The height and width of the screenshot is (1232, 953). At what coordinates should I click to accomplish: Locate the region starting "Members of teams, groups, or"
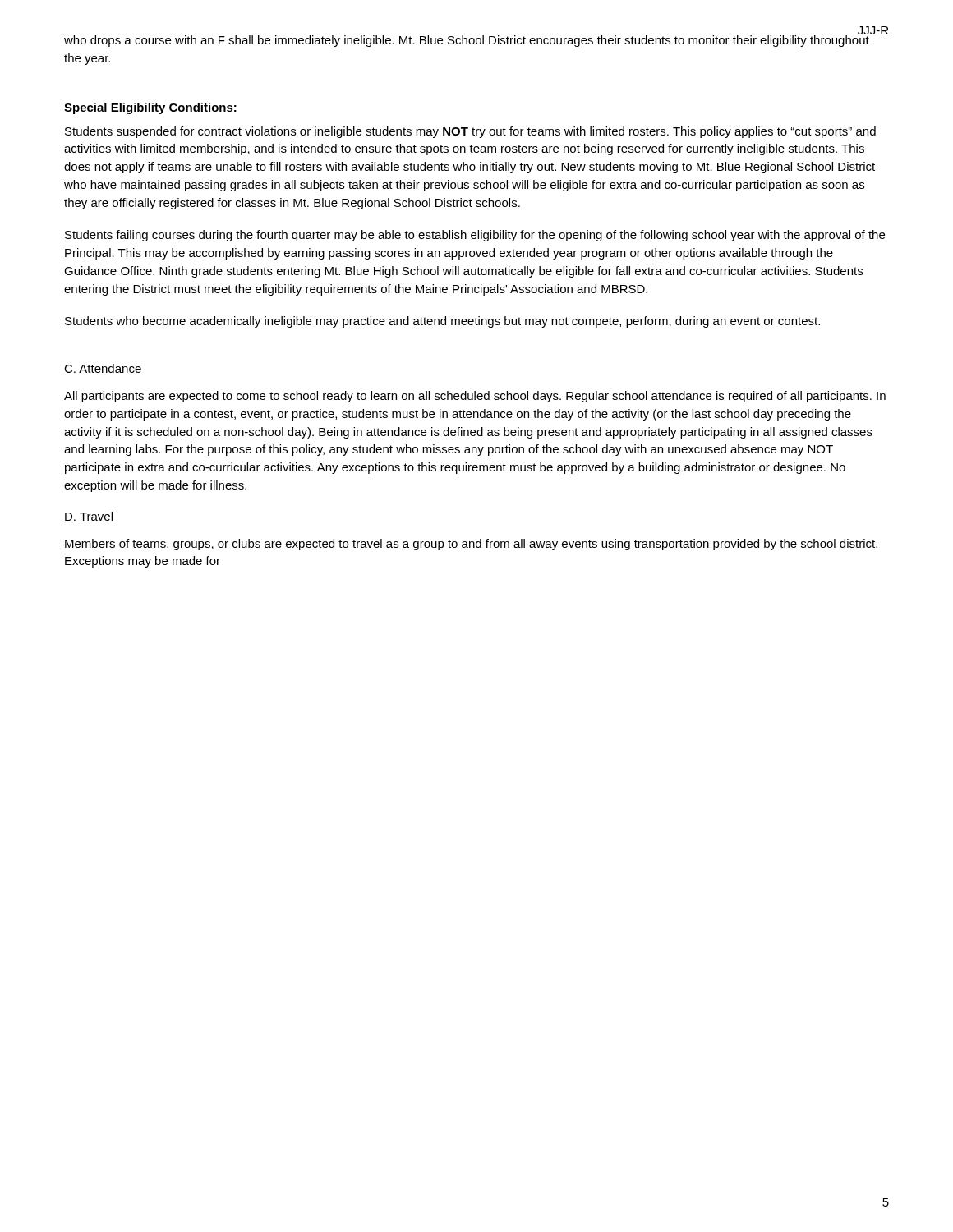(x=476, y=552)
